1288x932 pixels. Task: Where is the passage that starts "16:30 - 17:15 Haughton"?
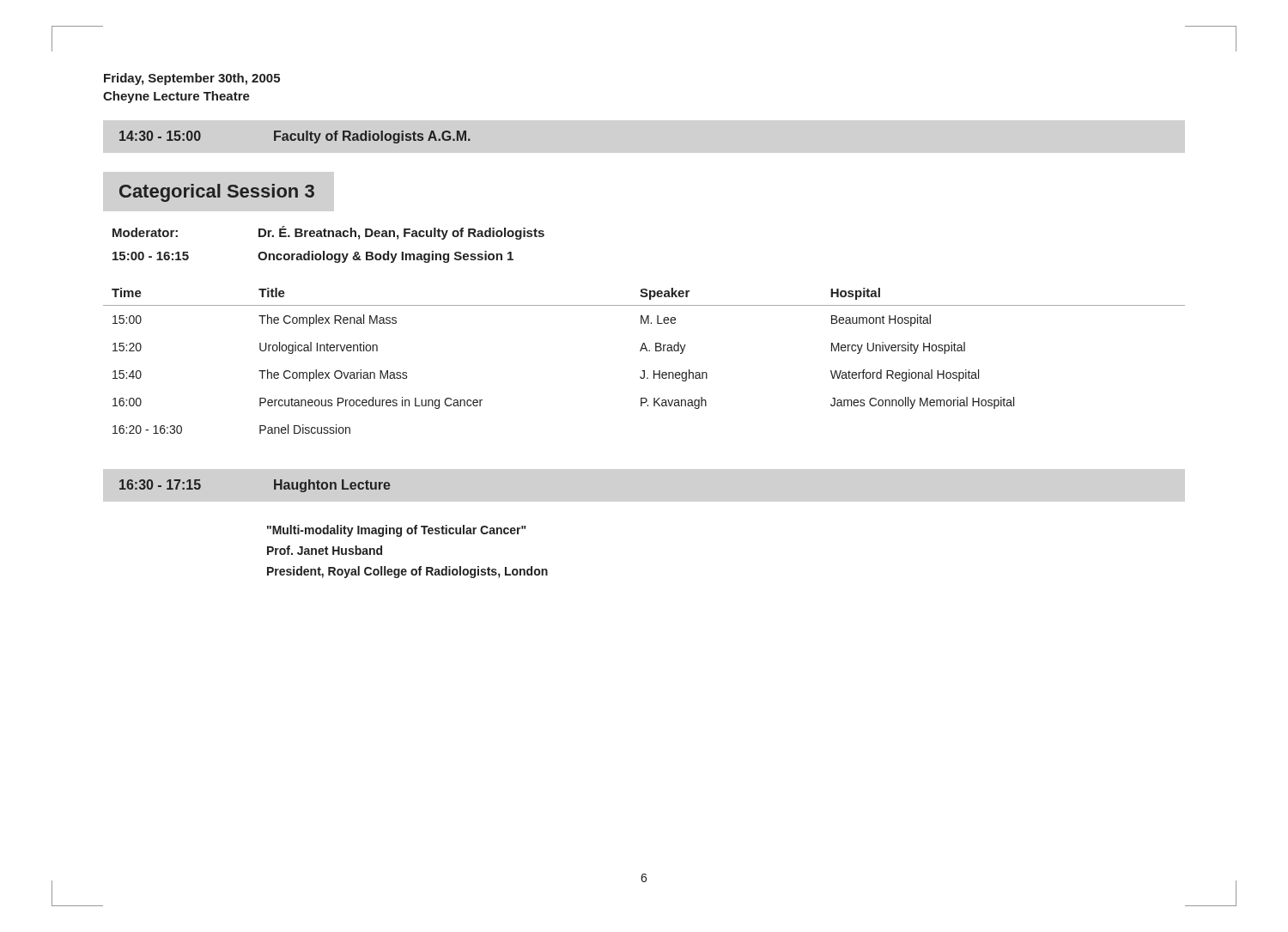click(173, 488)
